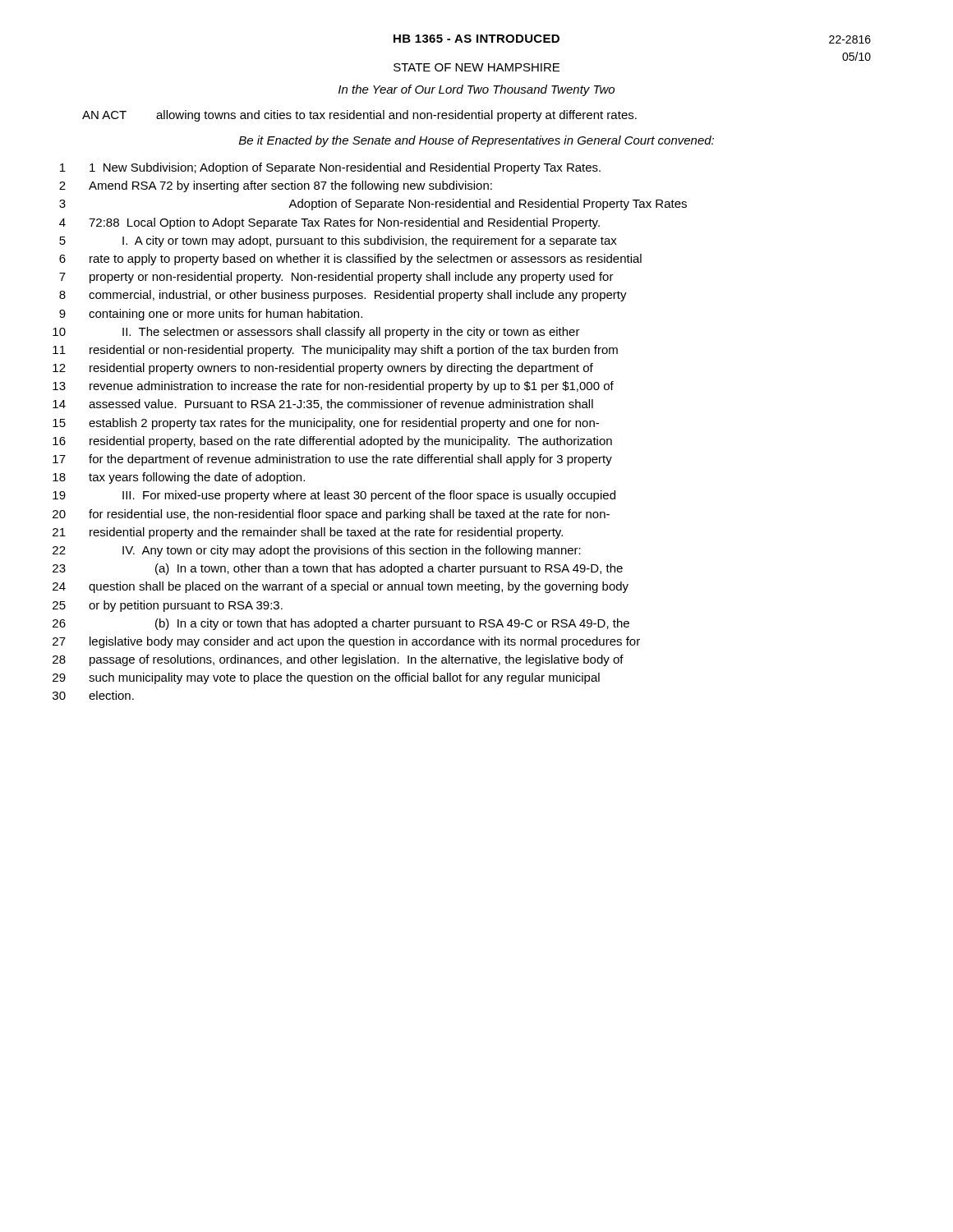Locate the list item with the text "15 establish 2 property tax"
Viewport: 953px width, 1232px height.
[x=476, y=423]
